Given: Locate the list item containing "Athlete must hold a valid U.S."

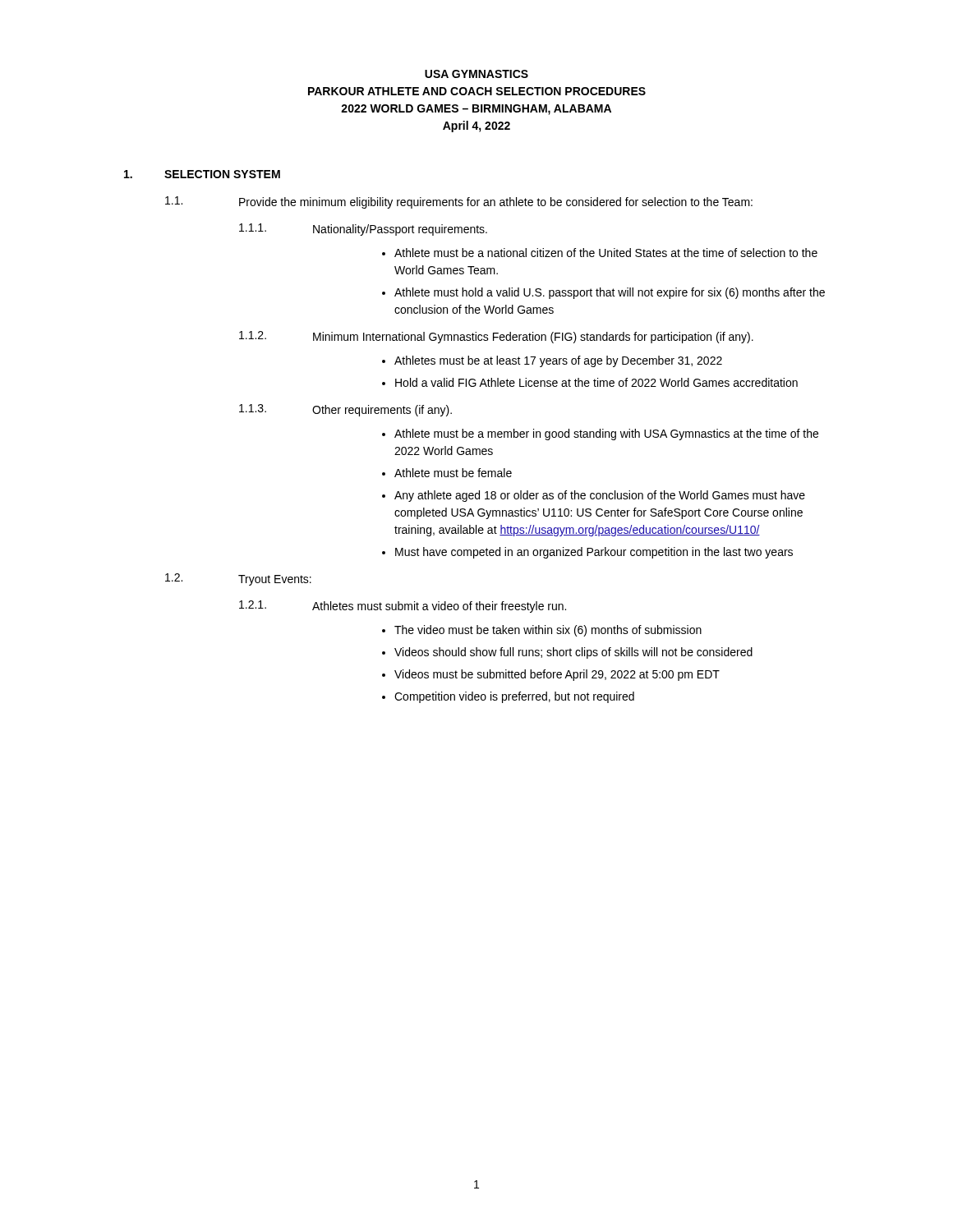Looking at the screenshot, I should (x=610, y=301).
